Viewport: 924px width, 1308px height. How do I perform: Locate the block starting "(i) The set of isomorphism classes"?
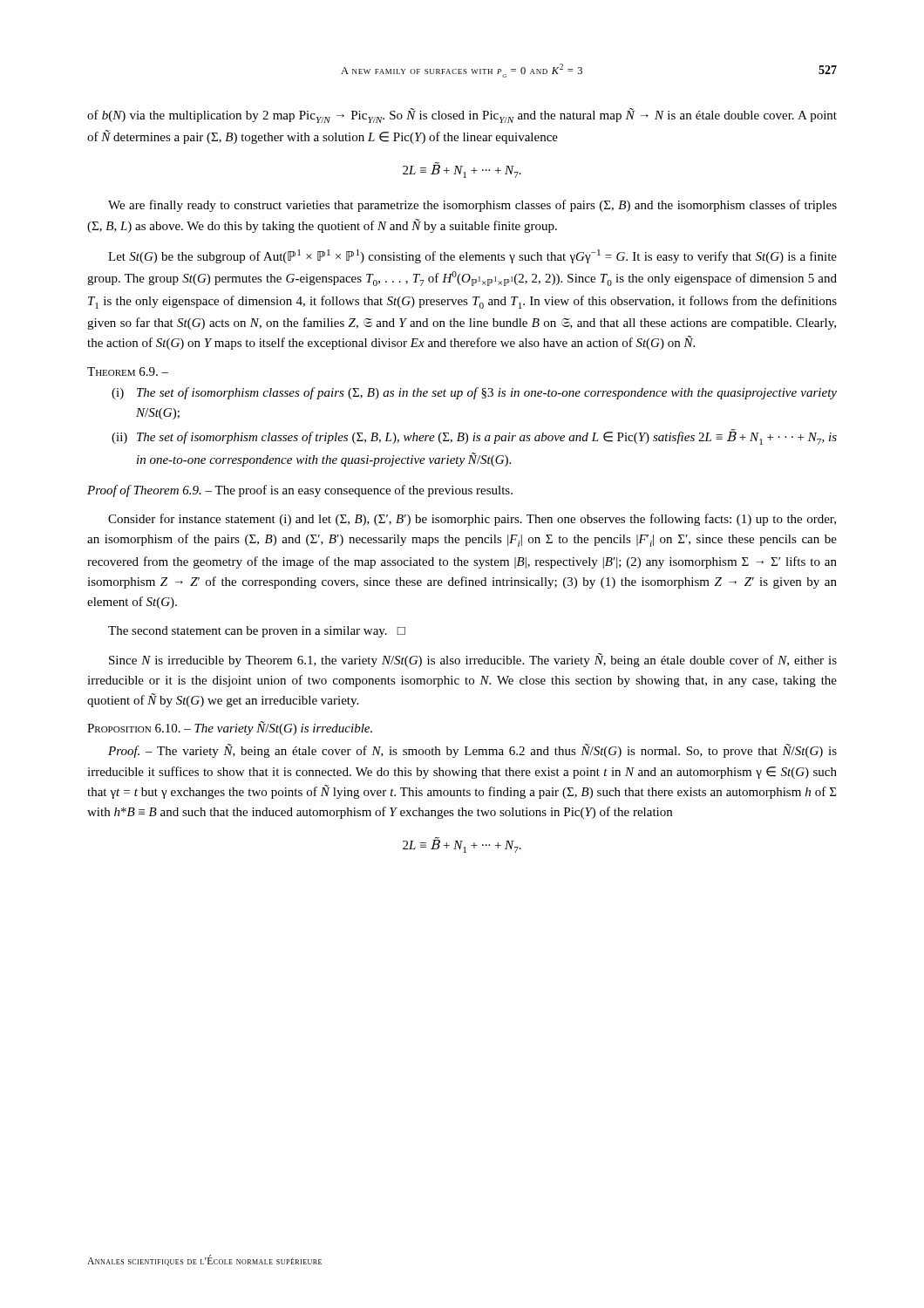pos(474,403)
